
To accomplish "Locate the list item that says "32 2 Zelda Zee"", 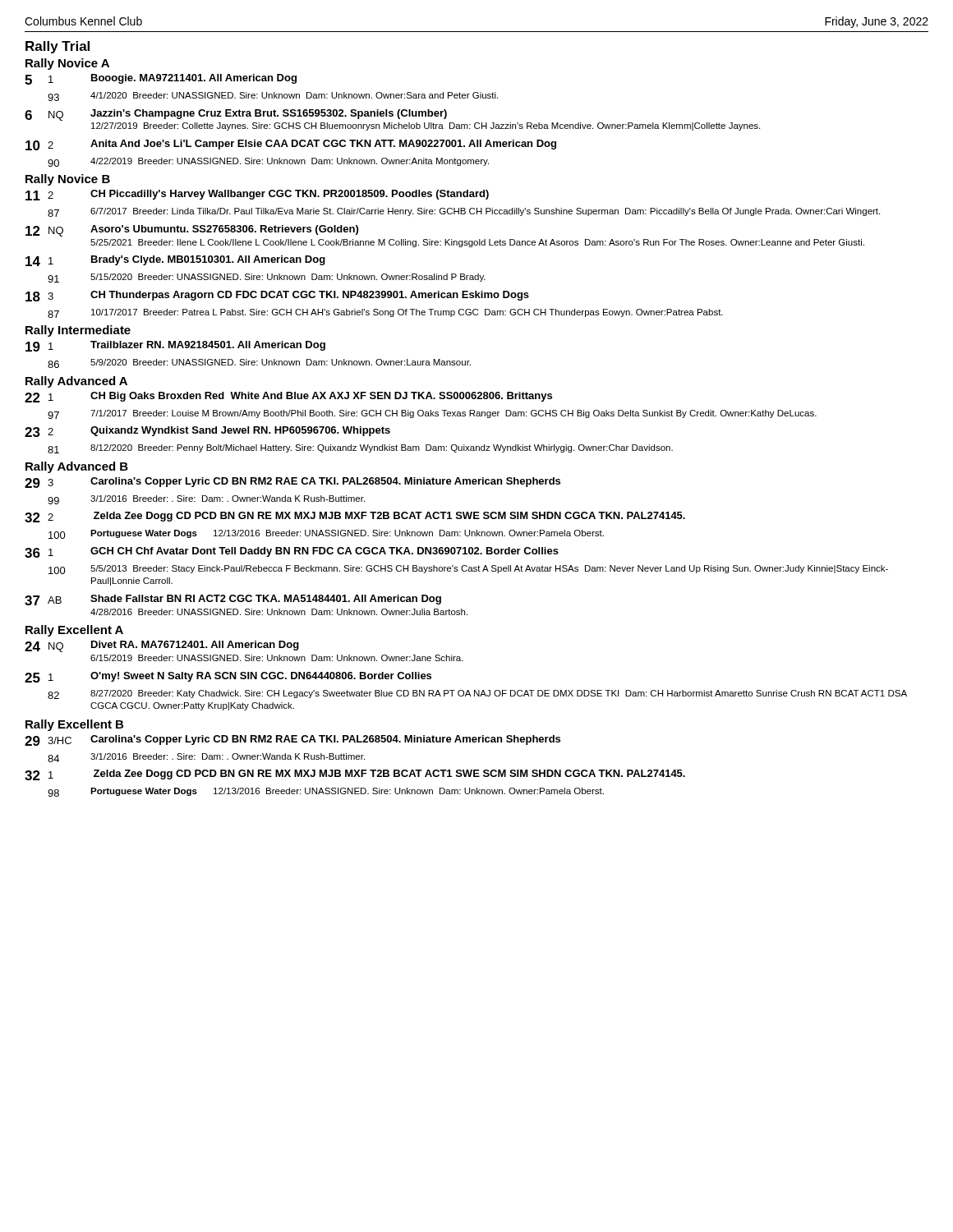I will click(476, 526).
